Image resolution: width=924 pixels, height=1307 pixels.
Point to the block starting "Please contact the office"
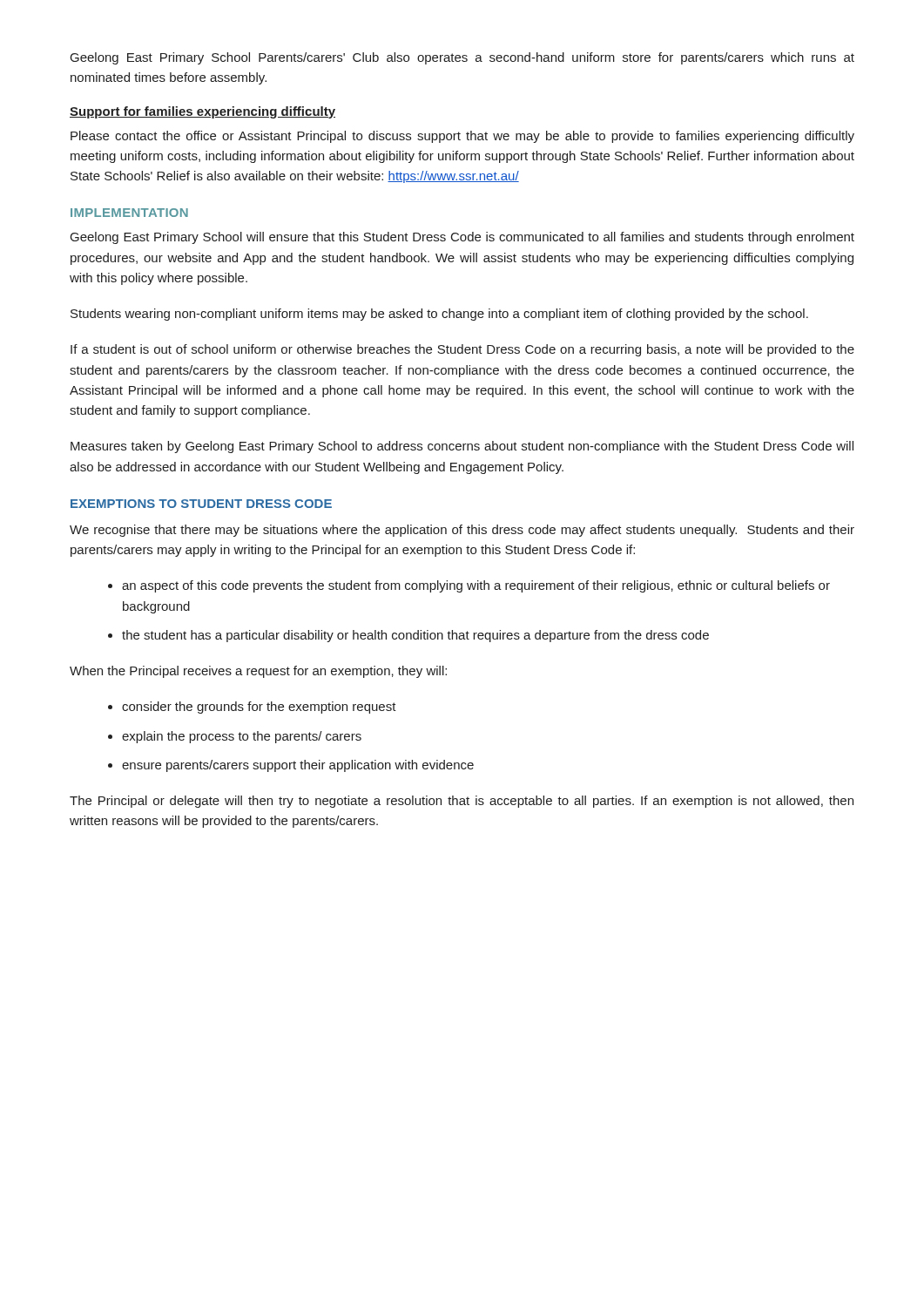click(462, 155)
